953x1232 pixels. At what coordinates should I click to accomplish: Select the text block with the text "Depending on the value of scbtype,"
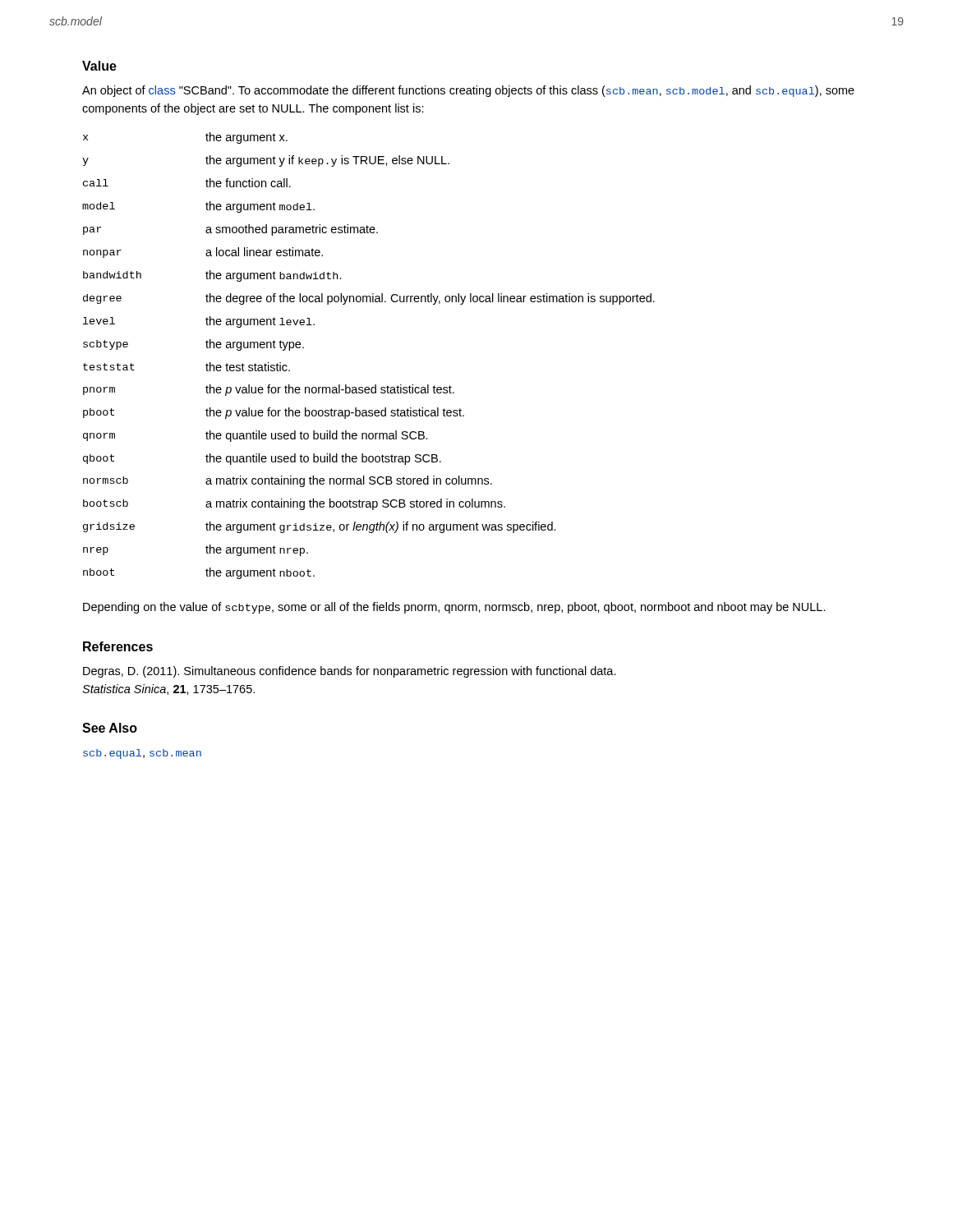click(x=454, y=607)
